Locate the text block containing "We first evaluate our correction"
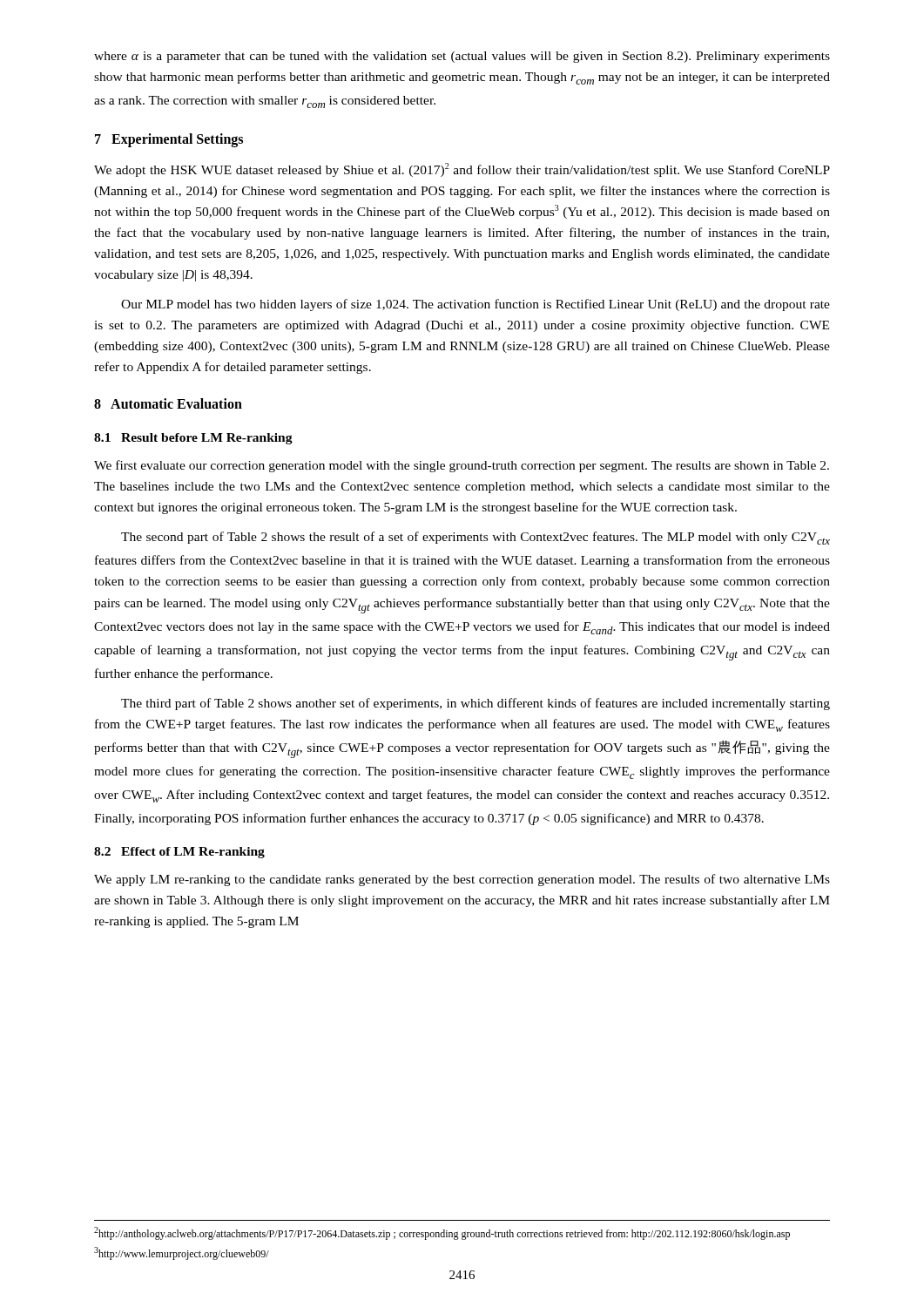 point(462,642)
